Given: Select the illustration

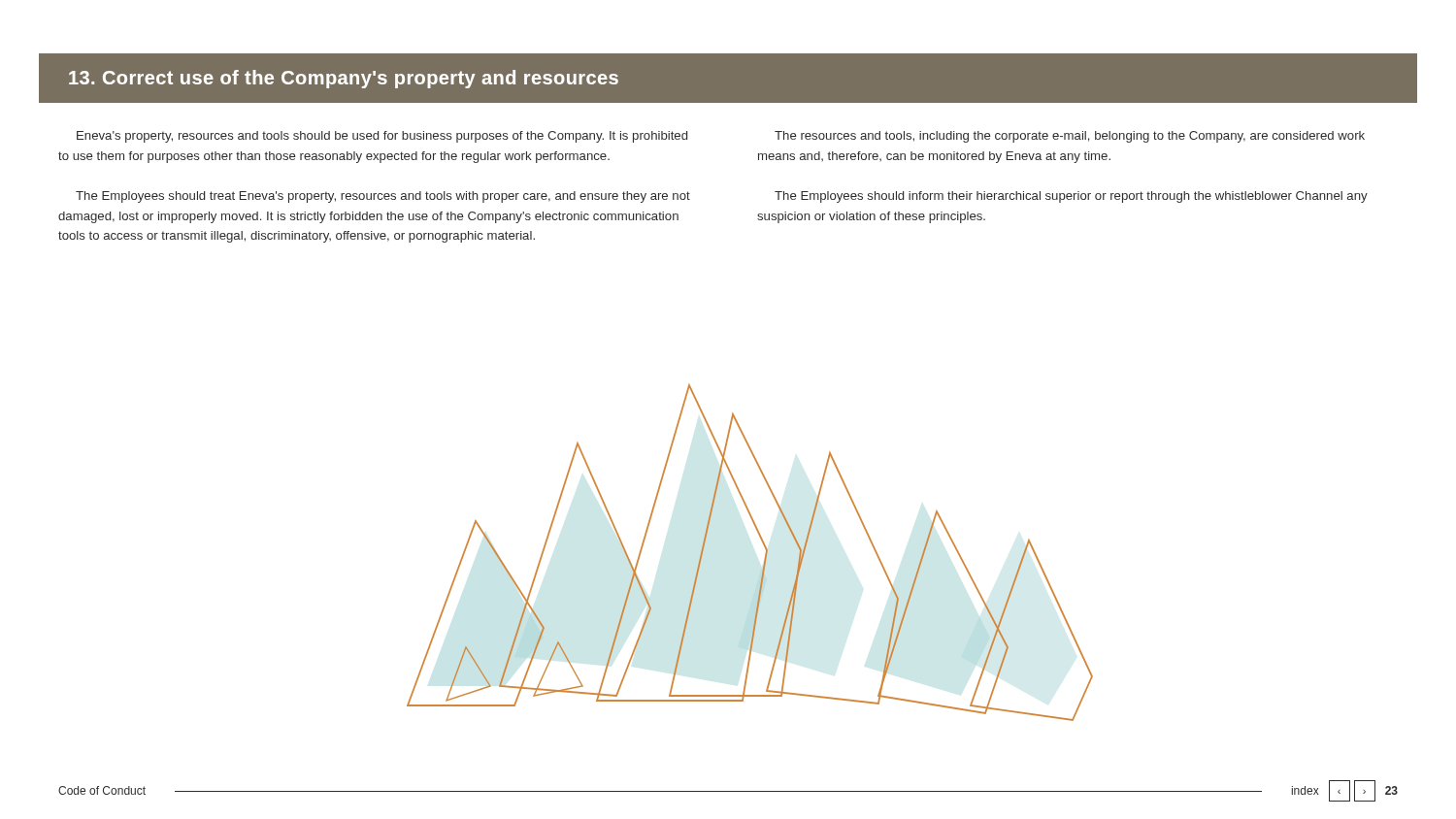Looking at the screenshot, I should 728,540.
